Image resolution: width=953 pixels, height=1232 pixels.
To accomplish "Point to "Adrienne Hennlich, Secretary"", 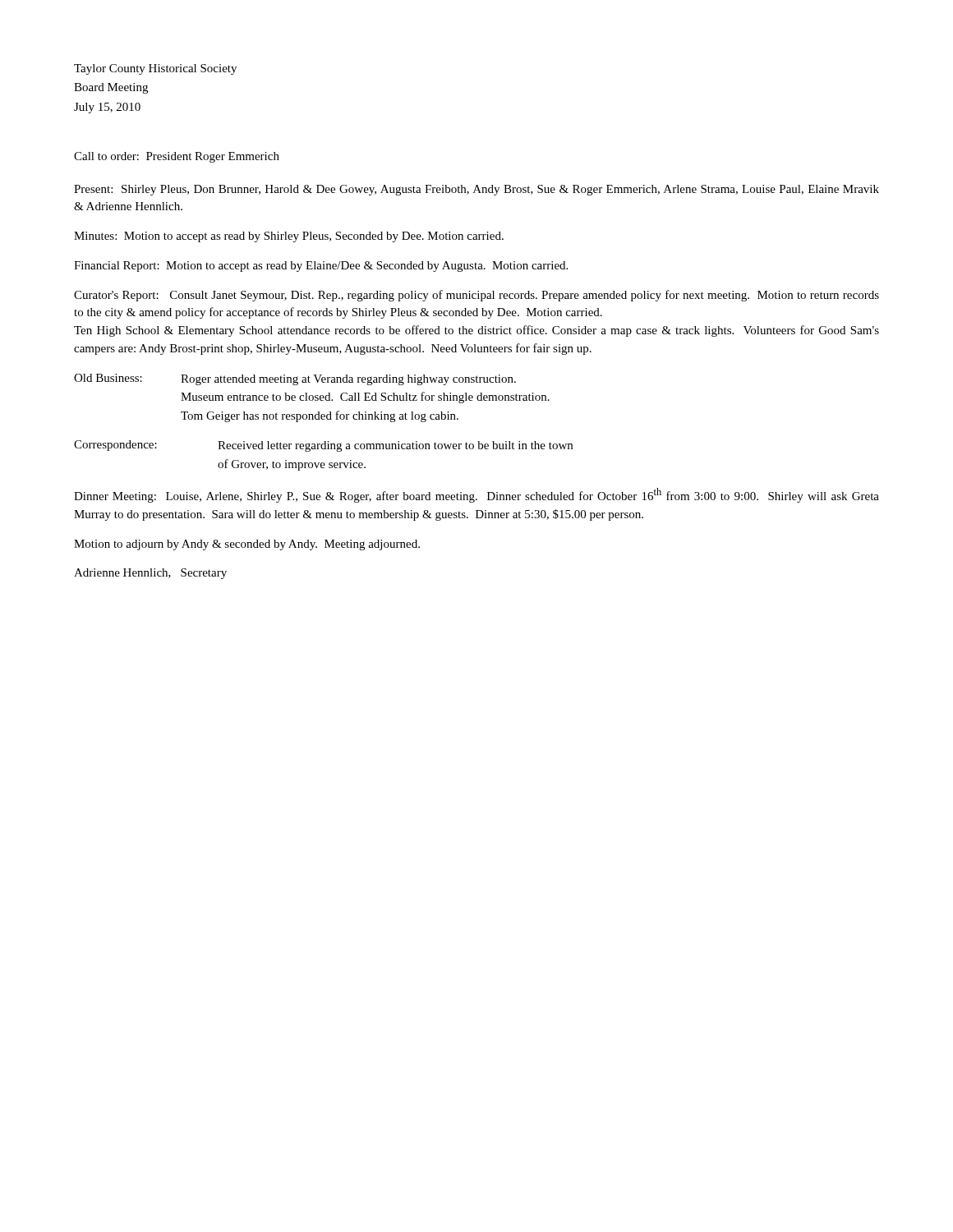I will (150, 573).
